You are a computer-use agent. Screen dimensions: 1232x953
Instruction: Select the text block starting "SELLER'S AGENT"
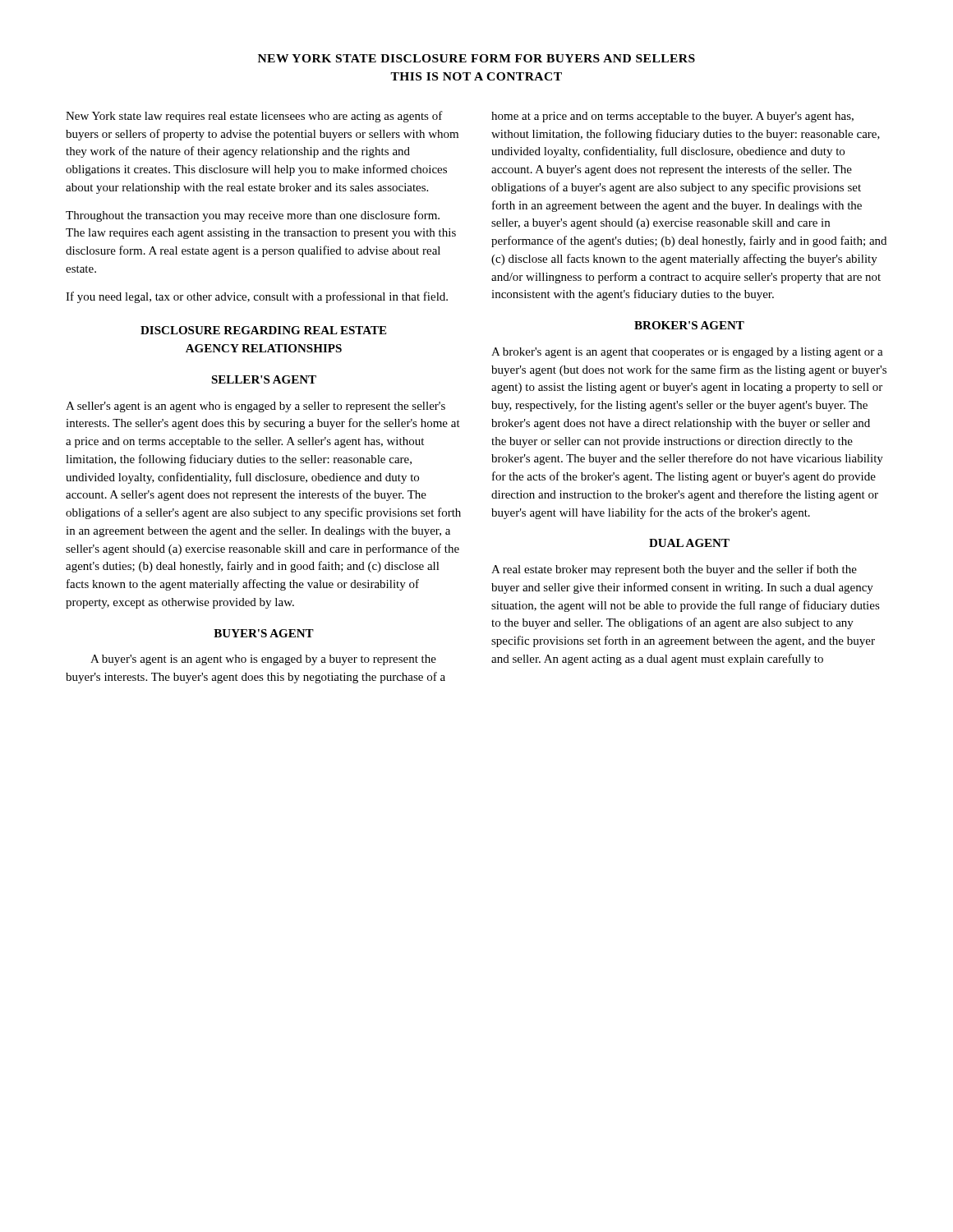point(264,379)
